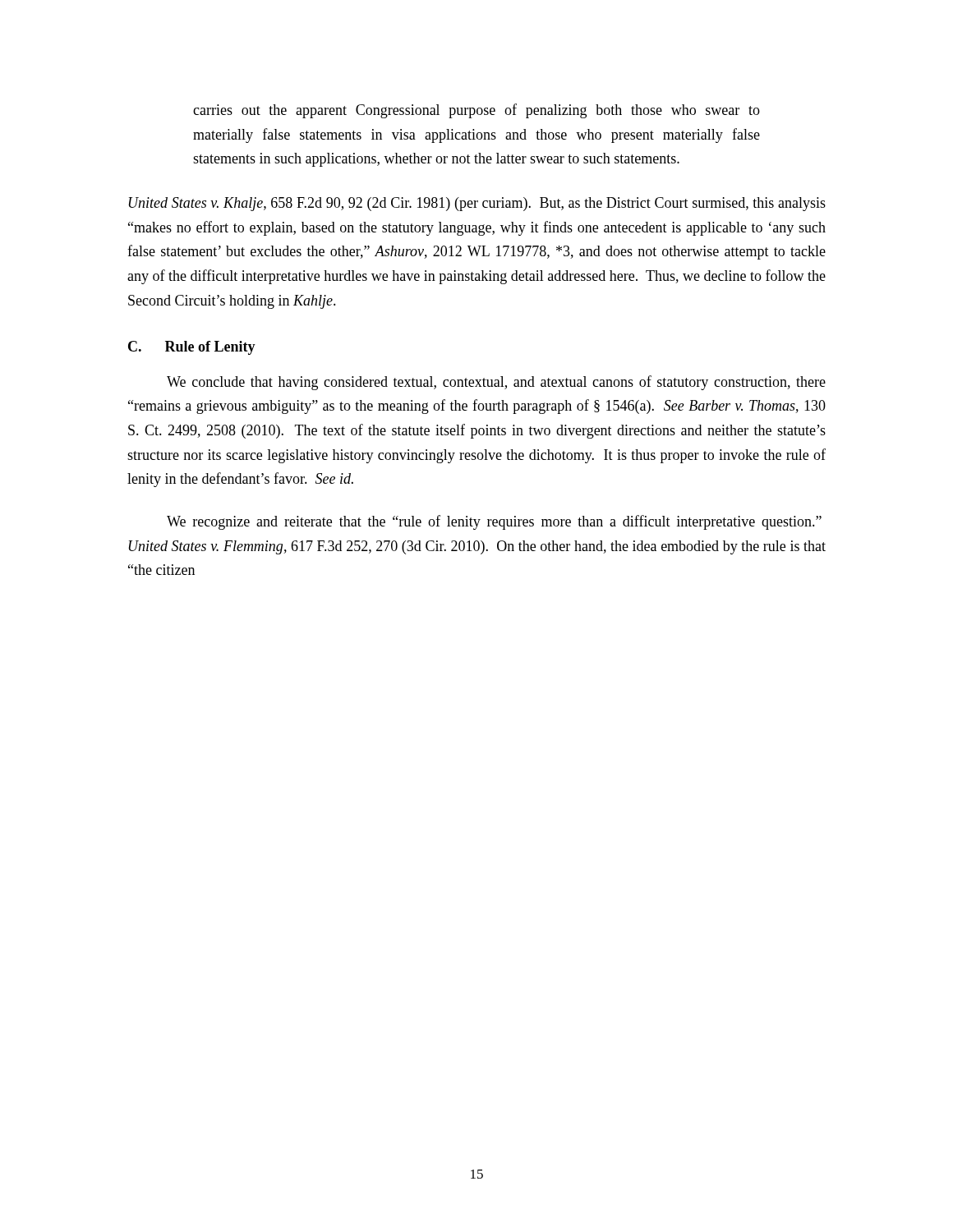The width and height of the screenshot is (953, 1232).
Task: Select the text block containing "carries out the apparent Congressional purpose of"
Action: [x=476, y=134]
